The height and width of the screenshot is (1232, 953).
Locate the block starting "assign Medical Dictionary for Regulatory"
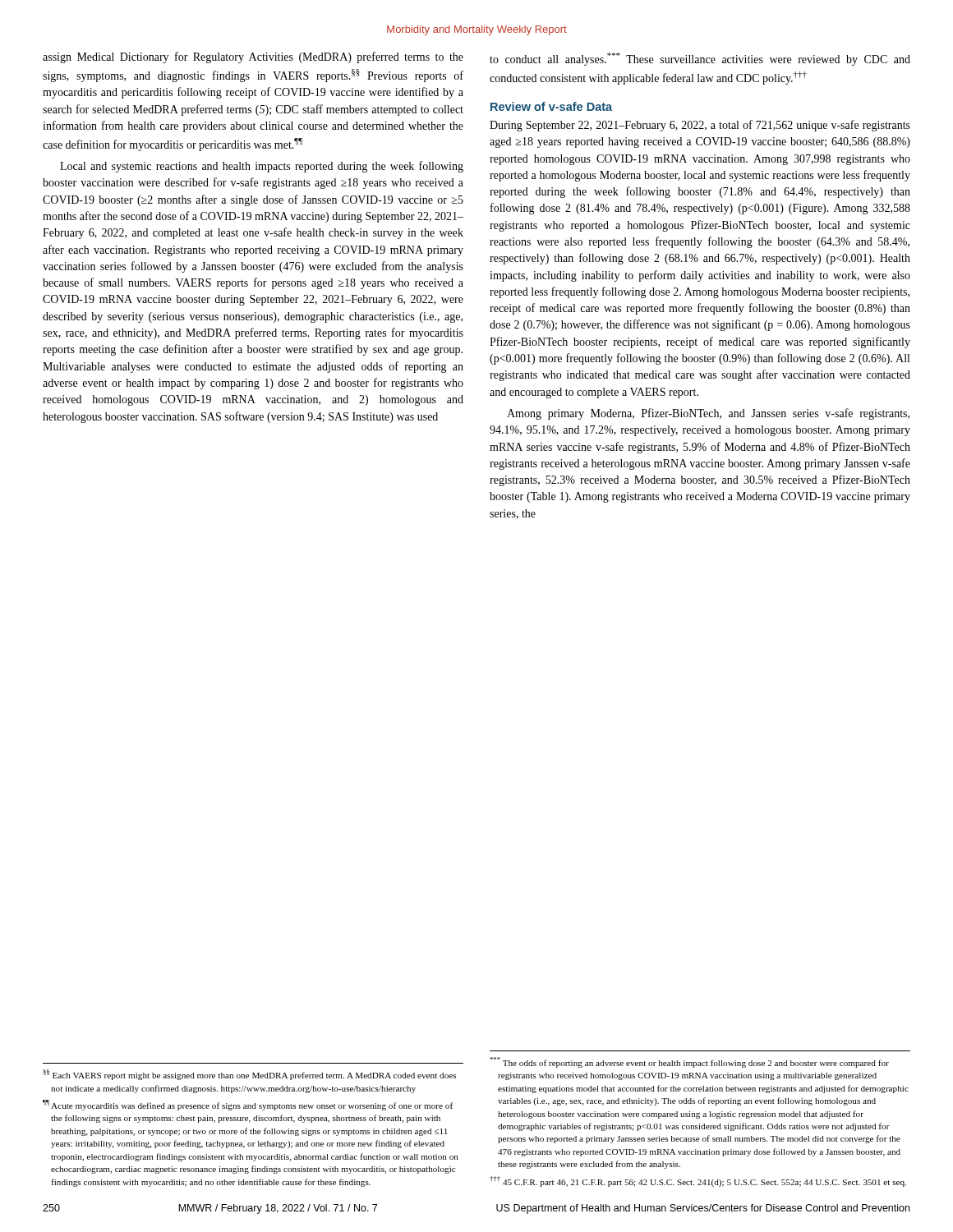click(253, 237)
